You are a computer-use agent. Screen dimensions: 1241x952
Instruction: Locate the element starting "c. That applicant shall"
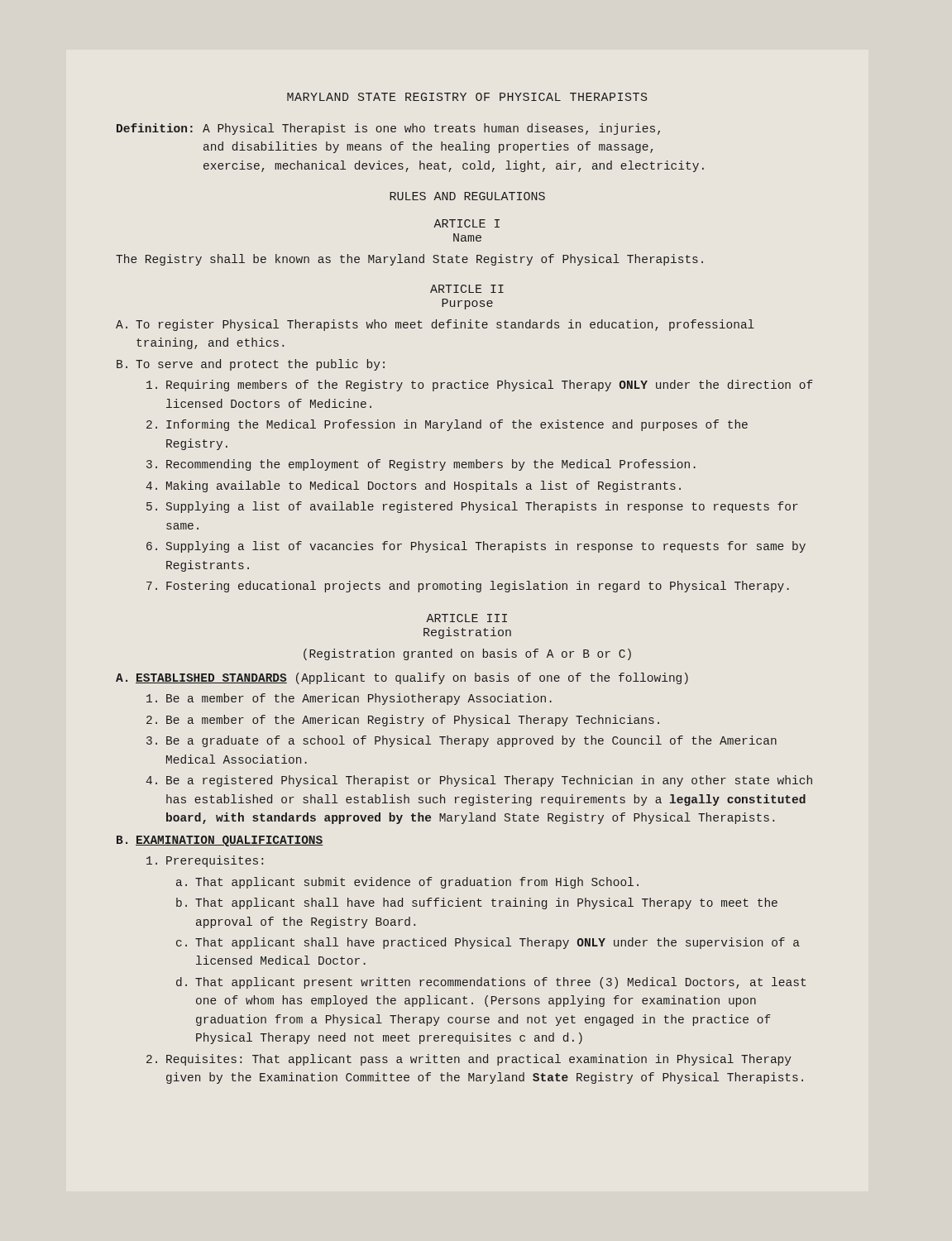[497, 953]
